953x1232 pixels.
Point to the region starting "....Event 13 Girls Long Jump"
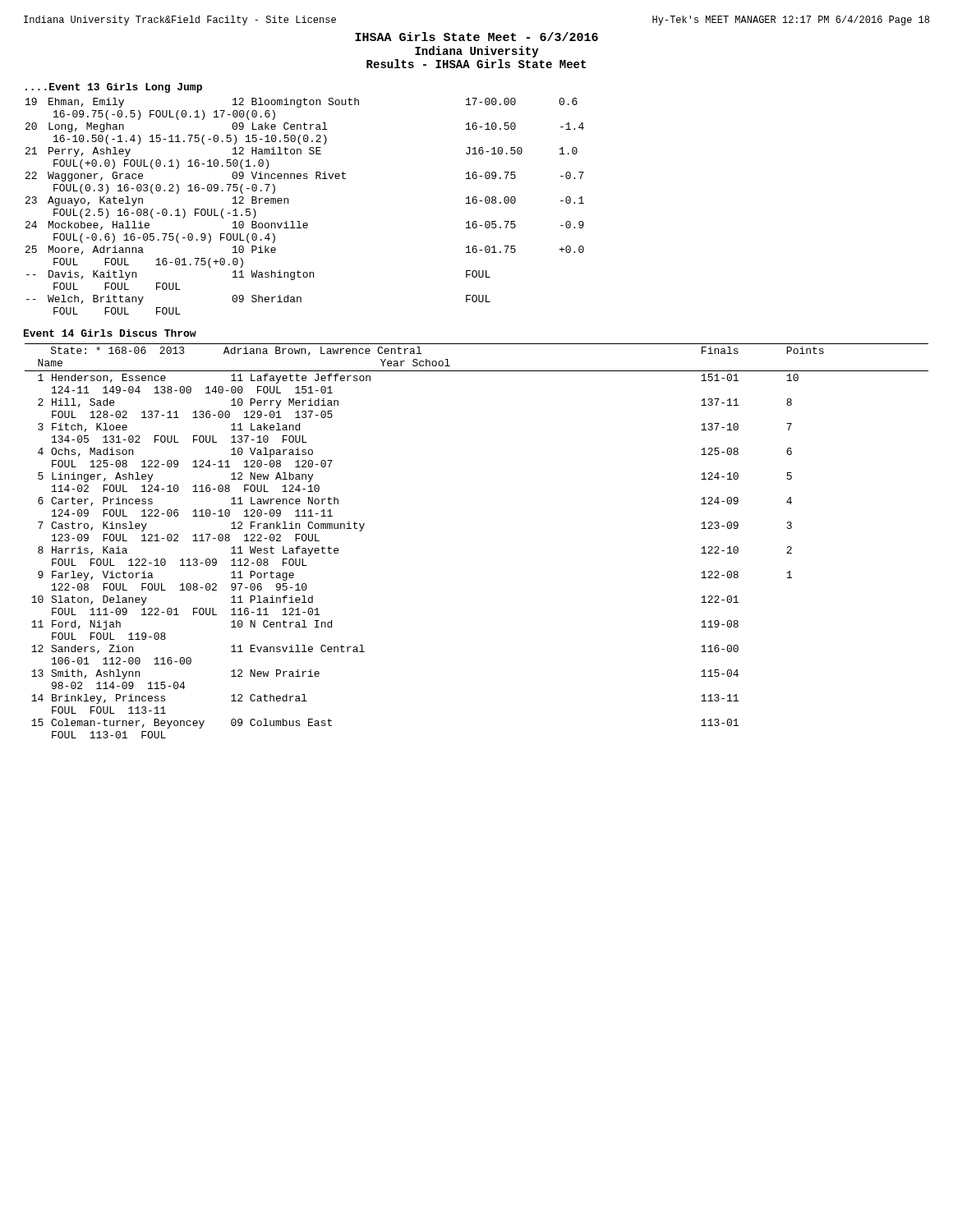point(113,87)
